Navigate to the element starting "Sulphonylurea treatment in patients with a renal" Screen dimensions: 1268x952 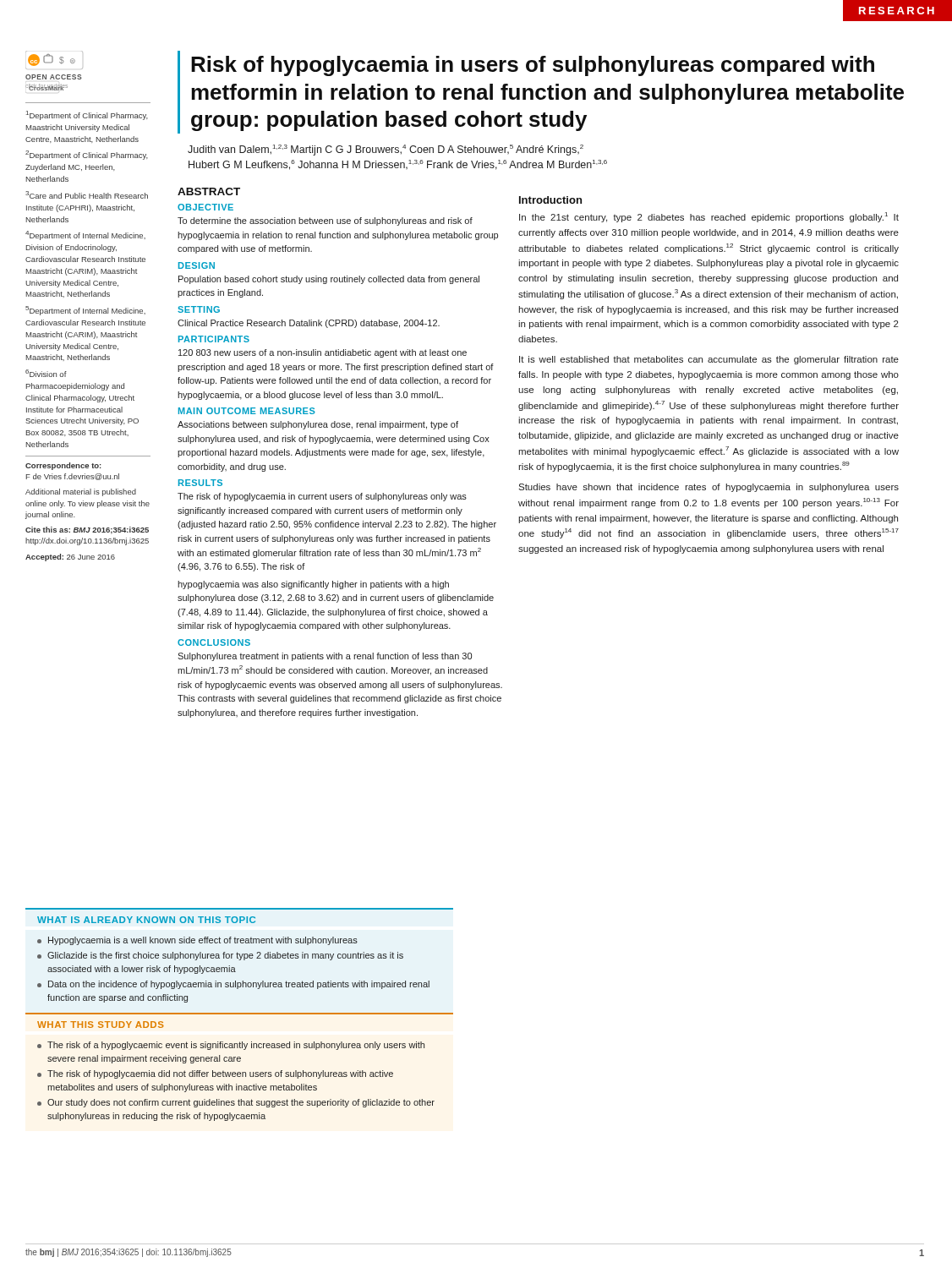click(x=340, y=684)
